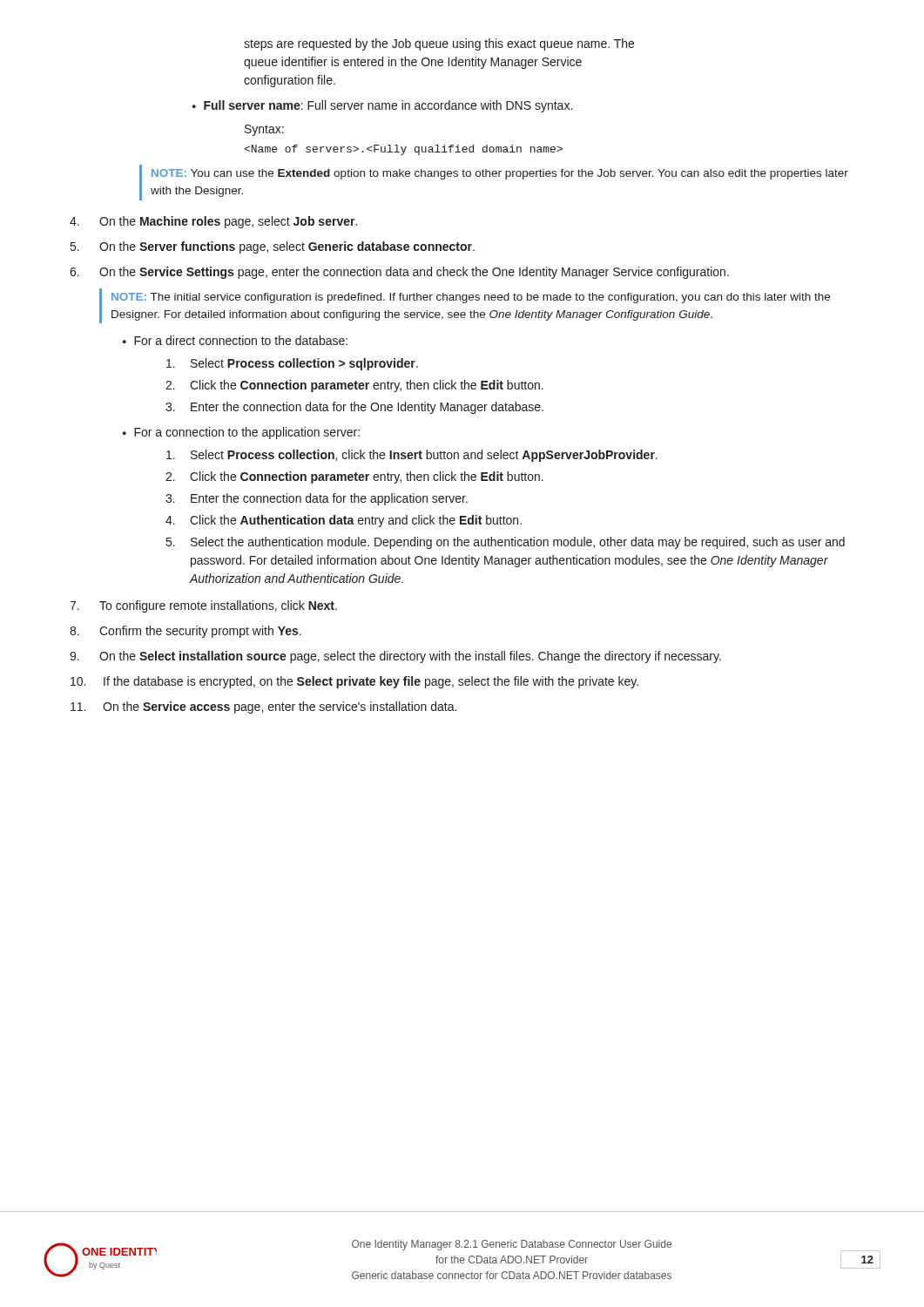
Task: Locate the block of text that opens with "8. Confirm the"
Action: coord(186,631)
